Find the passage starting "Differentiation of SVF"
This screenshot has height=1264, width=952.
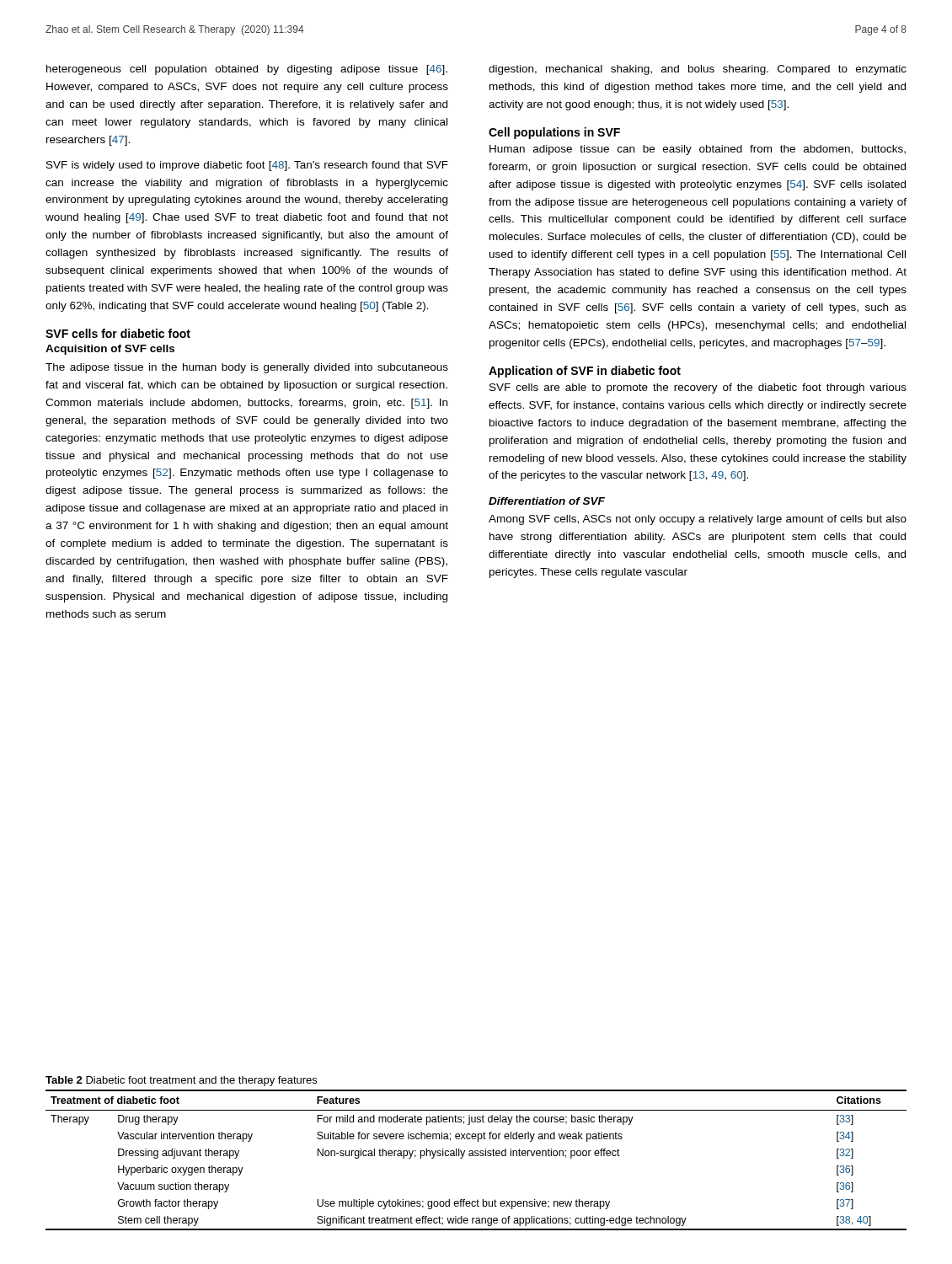547,501
